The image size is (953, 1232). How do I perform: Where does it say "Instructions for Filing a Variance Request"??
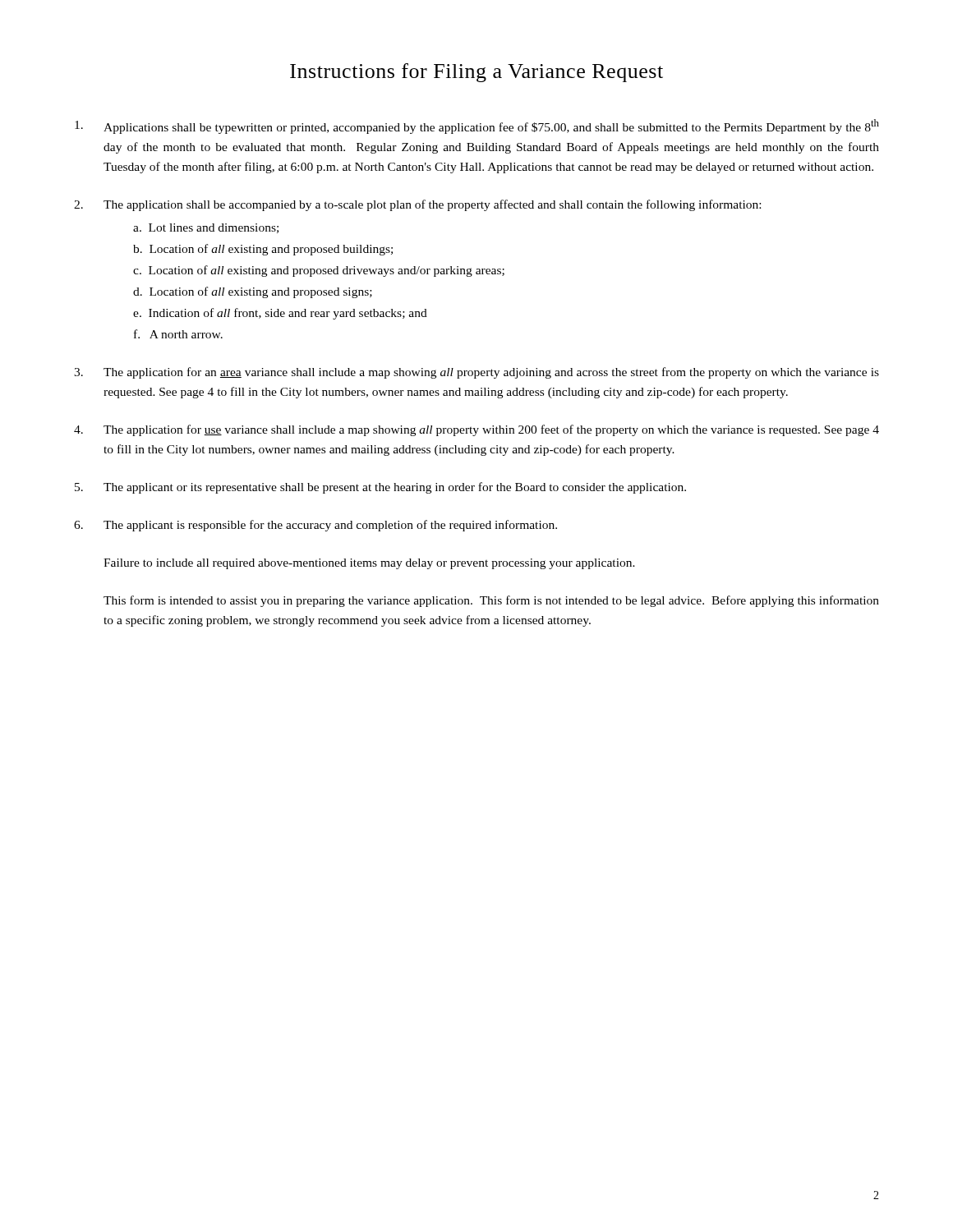[x=476, y=71]
